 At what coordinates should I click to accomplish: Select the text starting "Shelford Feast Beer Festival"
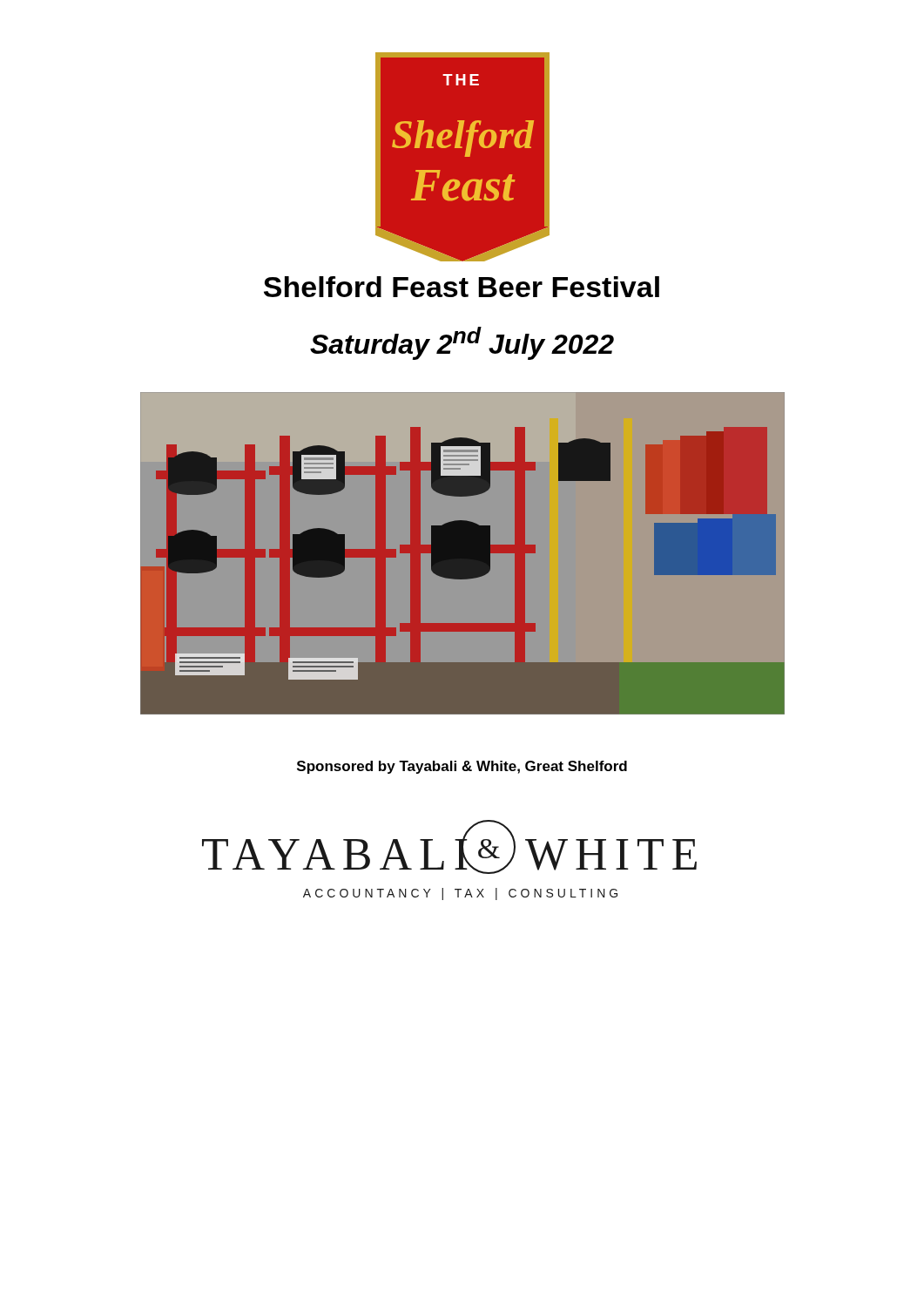[x=462, y=287]
